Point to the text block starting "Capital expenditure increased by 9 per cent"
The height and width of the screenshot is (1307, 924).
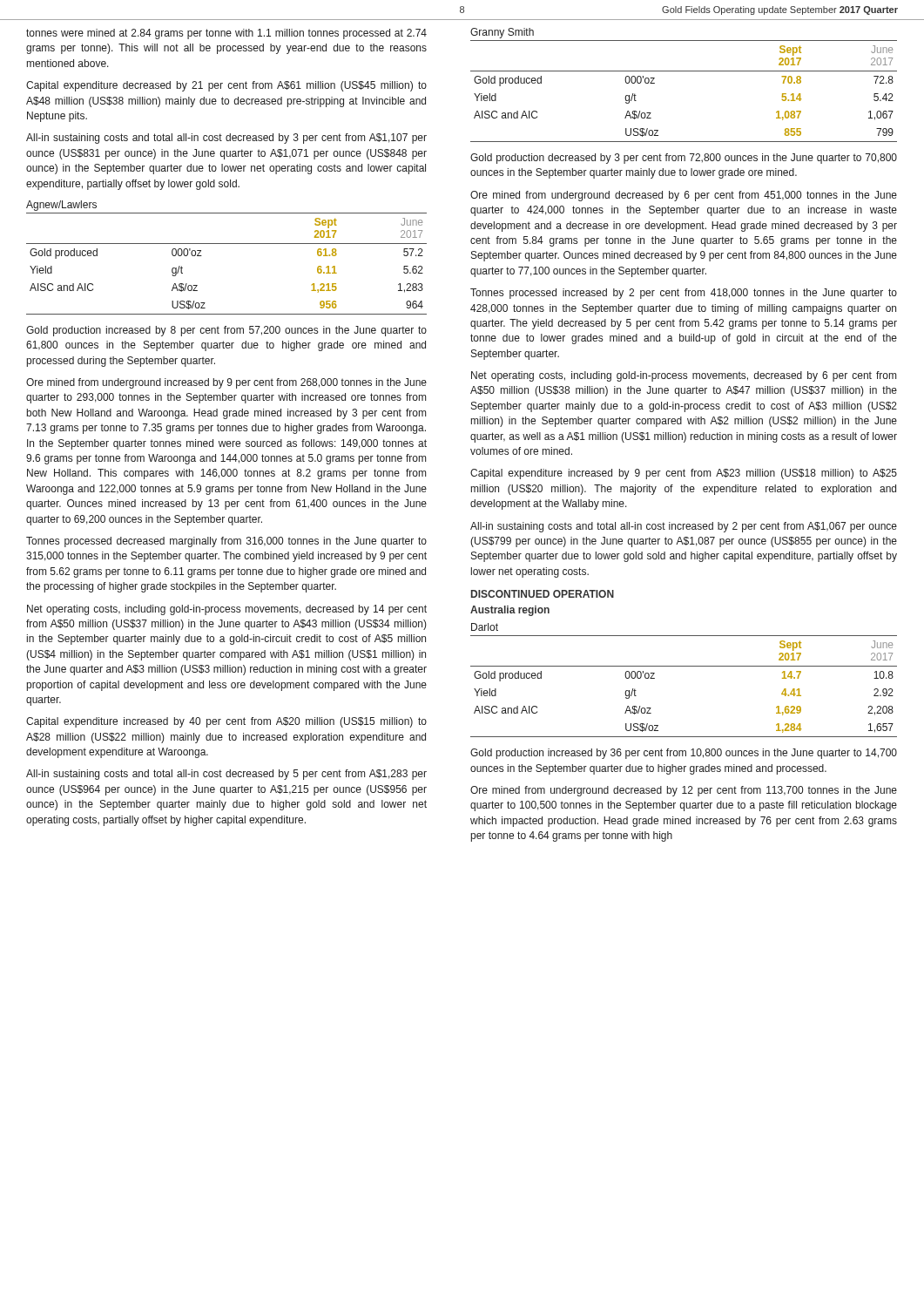(684, 489)
